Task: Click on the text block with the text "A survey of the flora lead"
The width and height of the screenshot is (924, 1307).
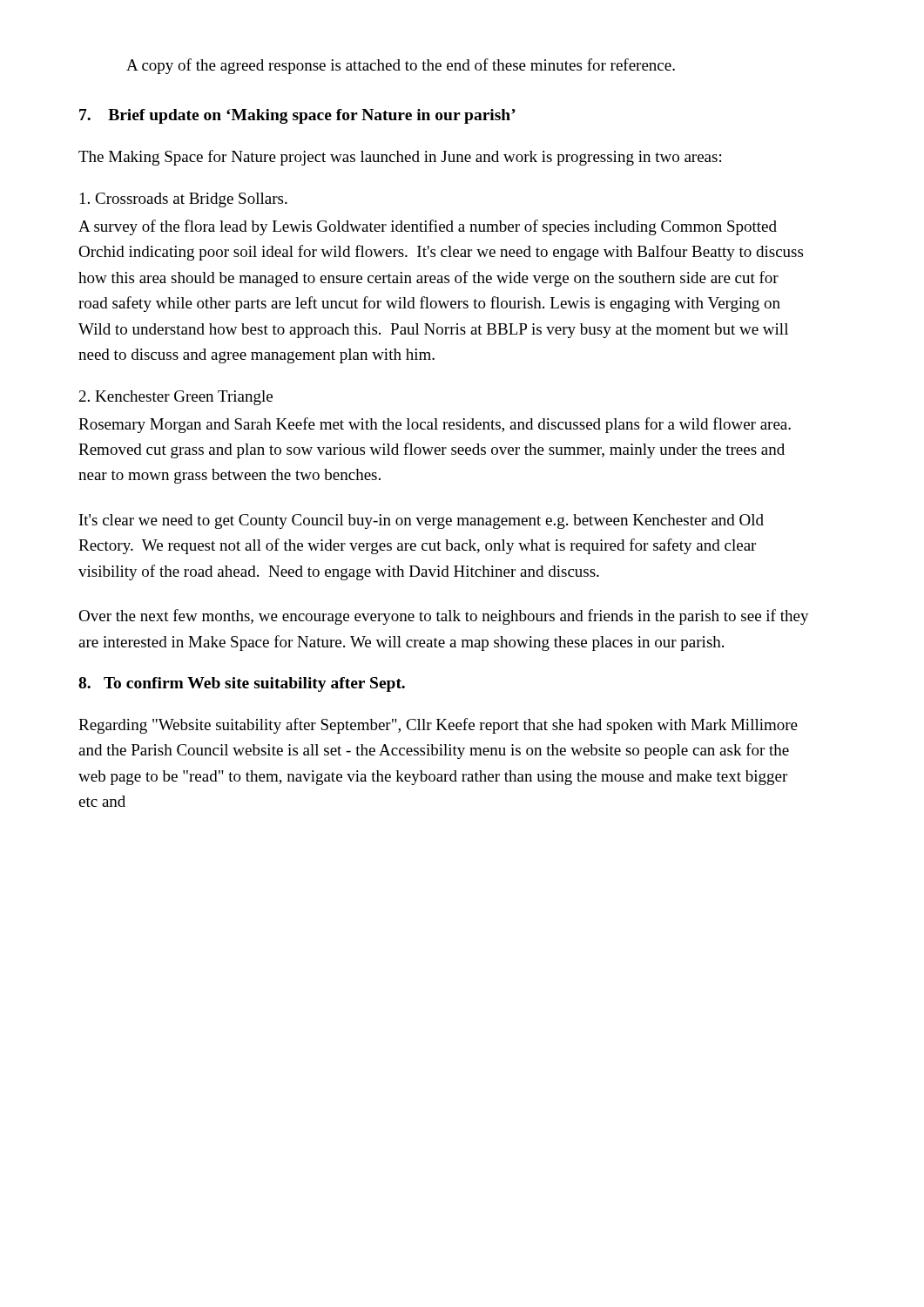Action: point(441,290)
